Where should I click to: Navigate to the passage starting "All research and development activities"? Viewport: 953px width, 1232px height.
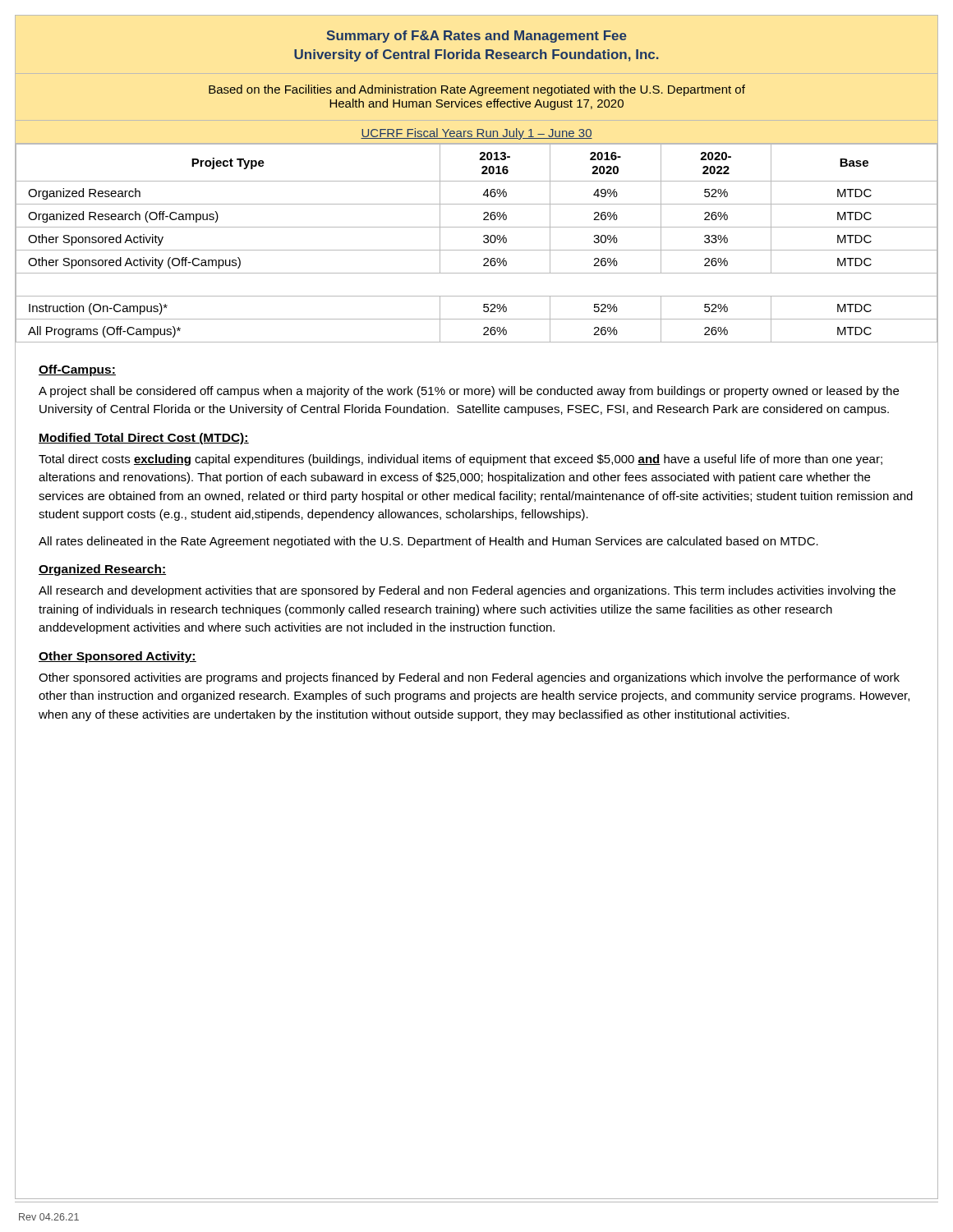(x=467, y=609)
